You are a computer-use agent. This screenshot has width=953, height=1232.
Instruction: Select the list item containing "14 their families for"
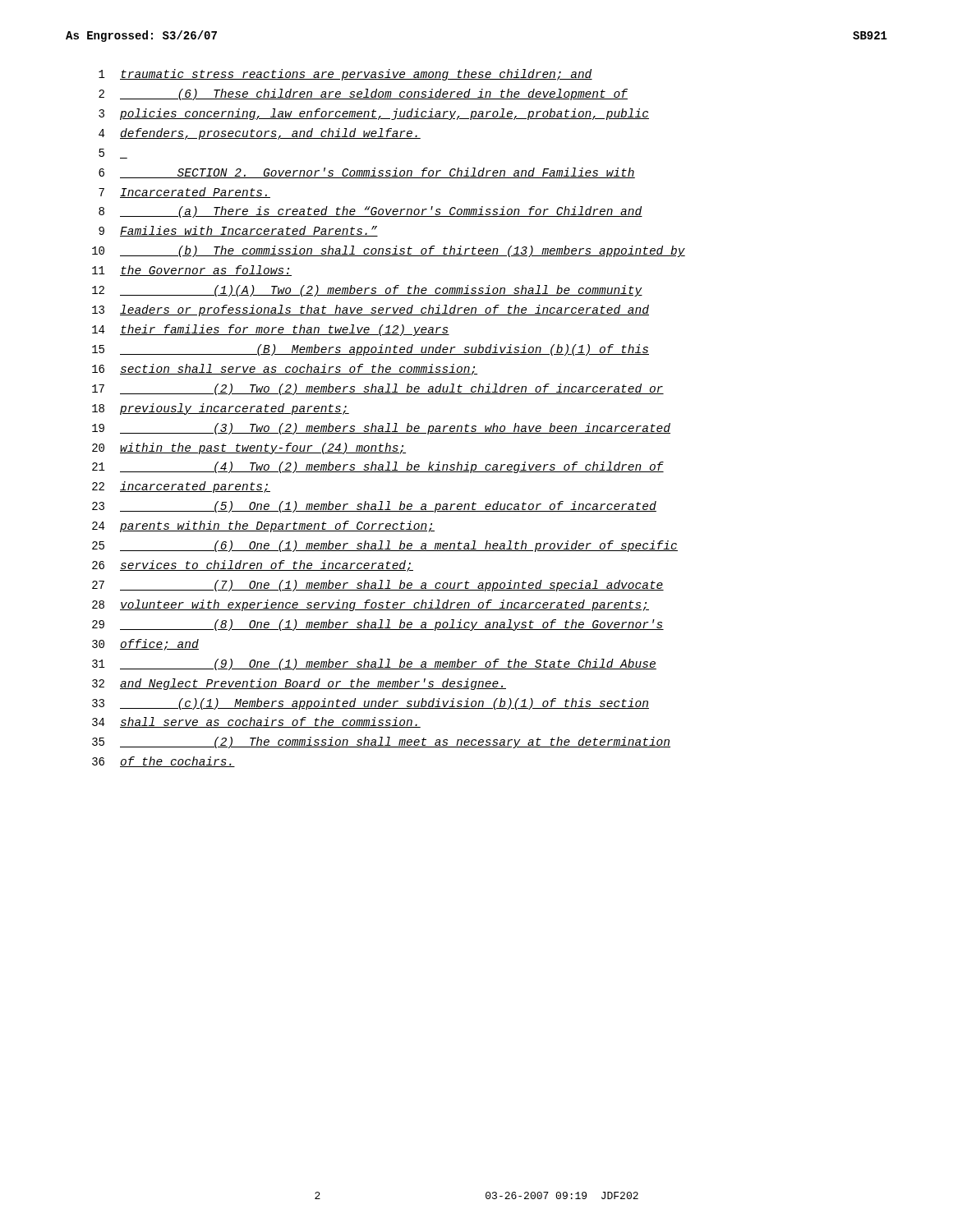[x=271, y=330]
